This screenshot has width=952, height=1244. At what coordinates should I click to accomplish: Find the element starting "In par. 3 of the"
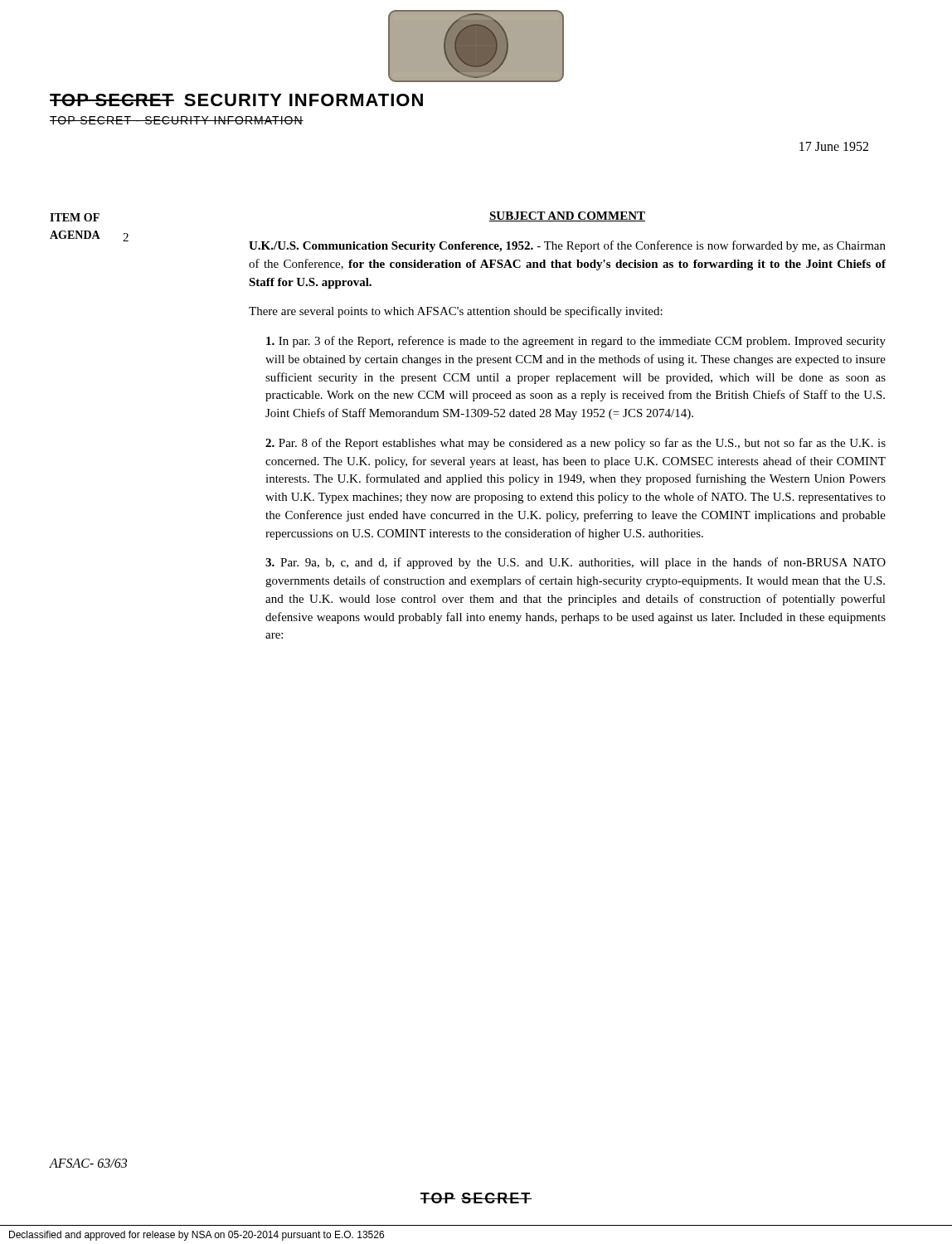pyautogui.click(x=575, y=377)
